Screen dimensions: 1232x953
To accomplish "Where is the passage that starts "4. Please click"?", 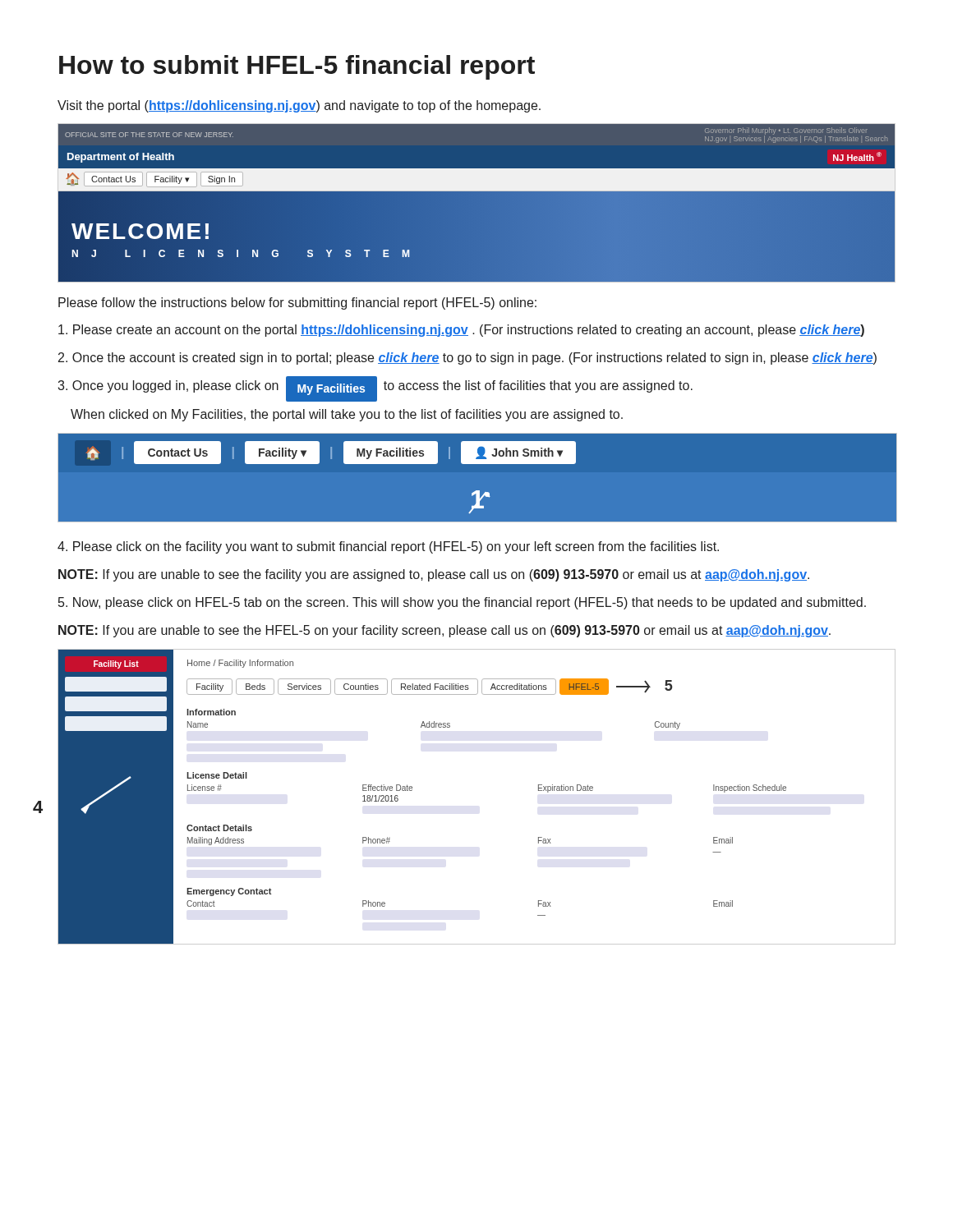I will [389, 546].
